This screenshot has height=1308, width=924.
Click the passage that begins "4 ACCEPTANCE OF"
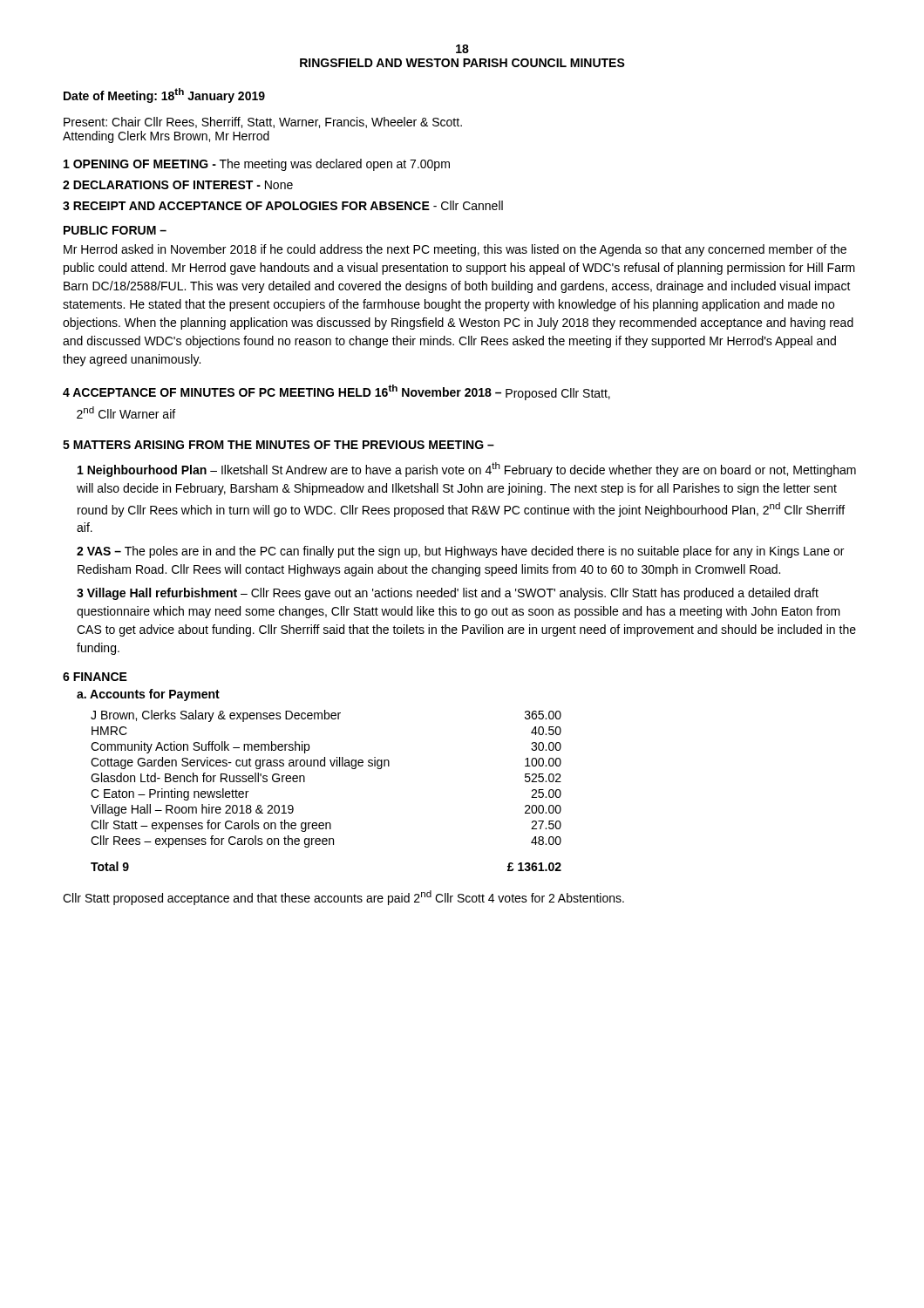coord(337,402)
